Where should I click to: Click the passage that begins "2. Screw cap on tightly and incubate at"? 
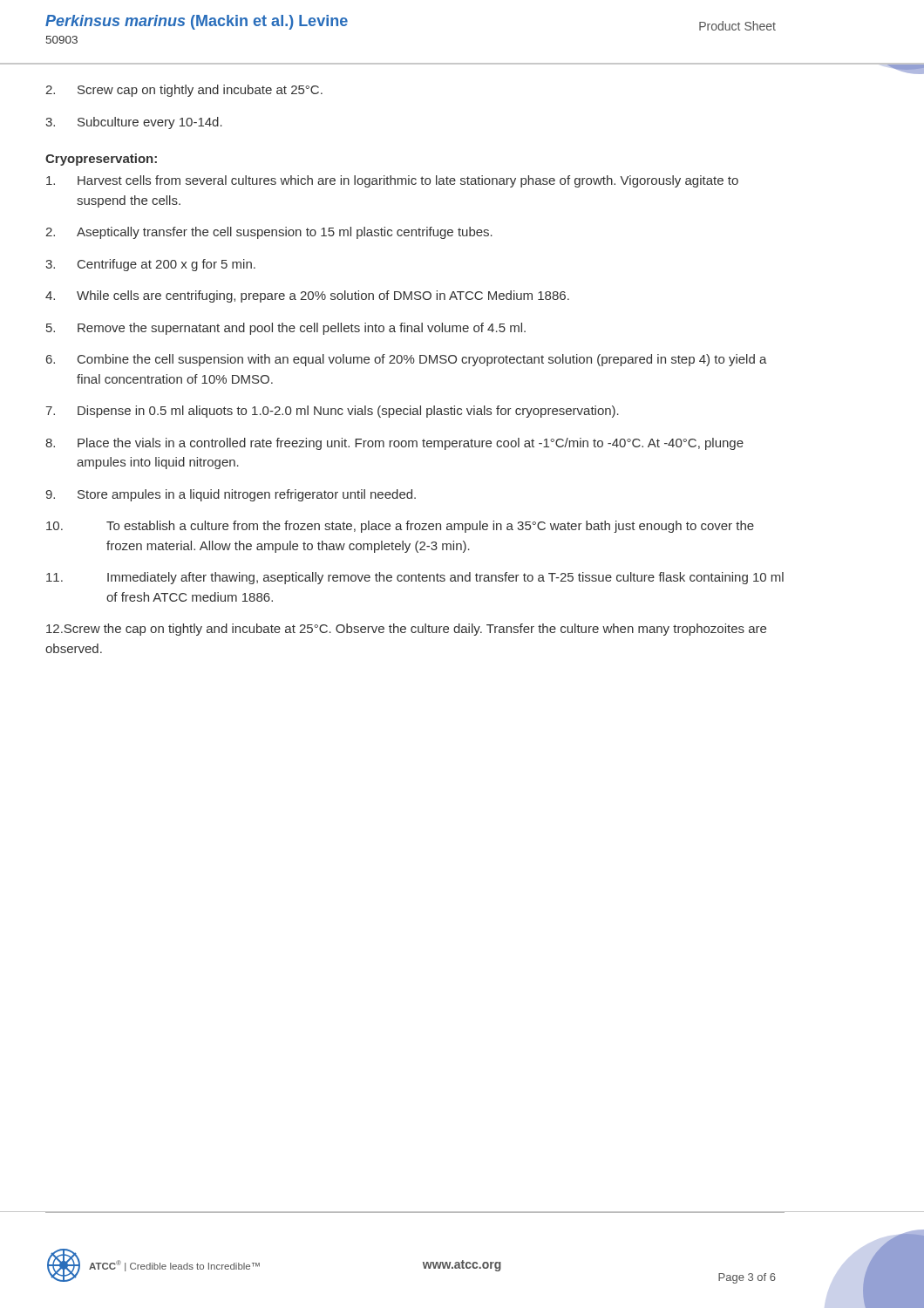184,91
